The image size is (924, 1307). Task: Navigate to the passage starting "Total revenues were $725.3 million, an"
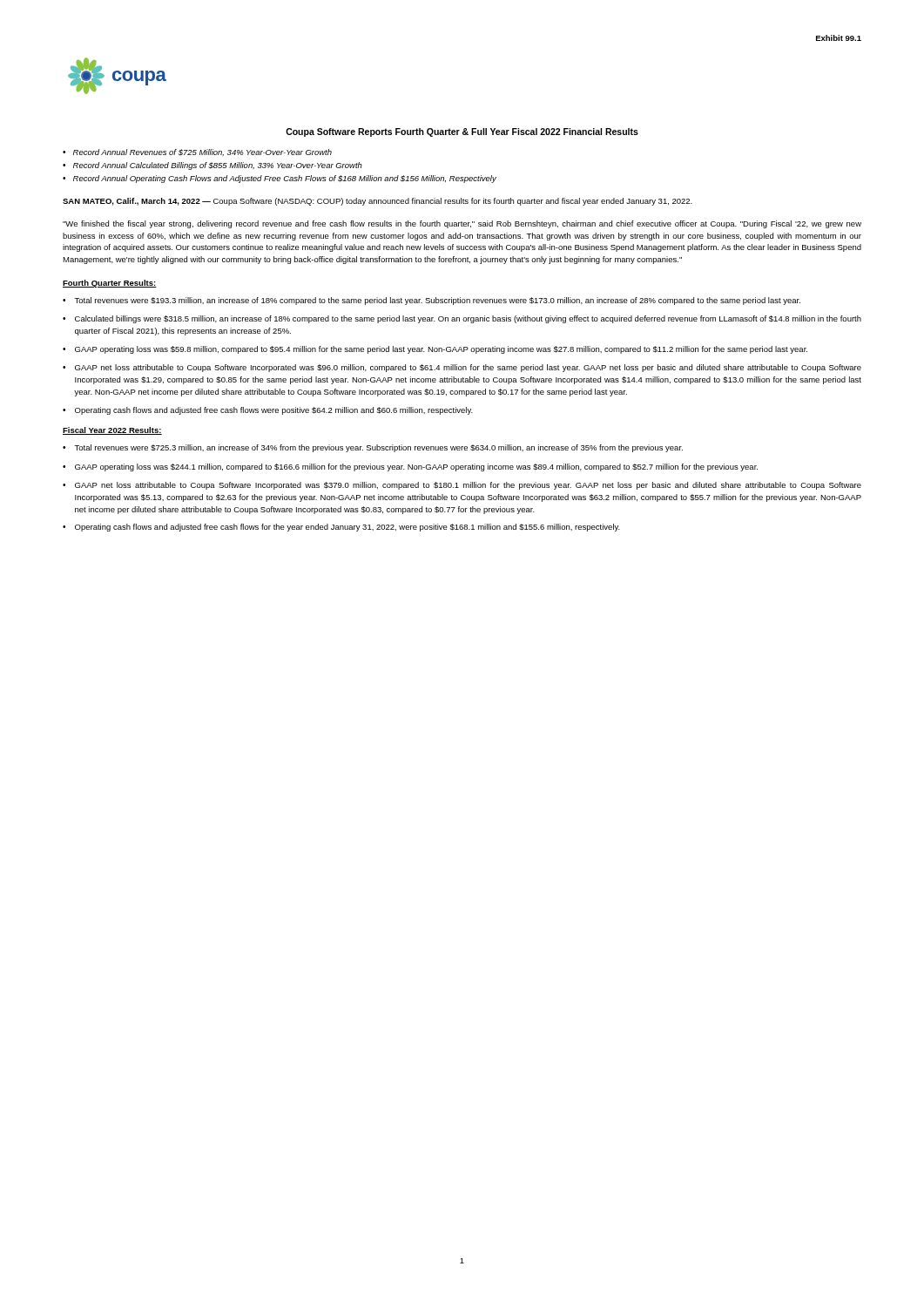click(x=468, y=448)
